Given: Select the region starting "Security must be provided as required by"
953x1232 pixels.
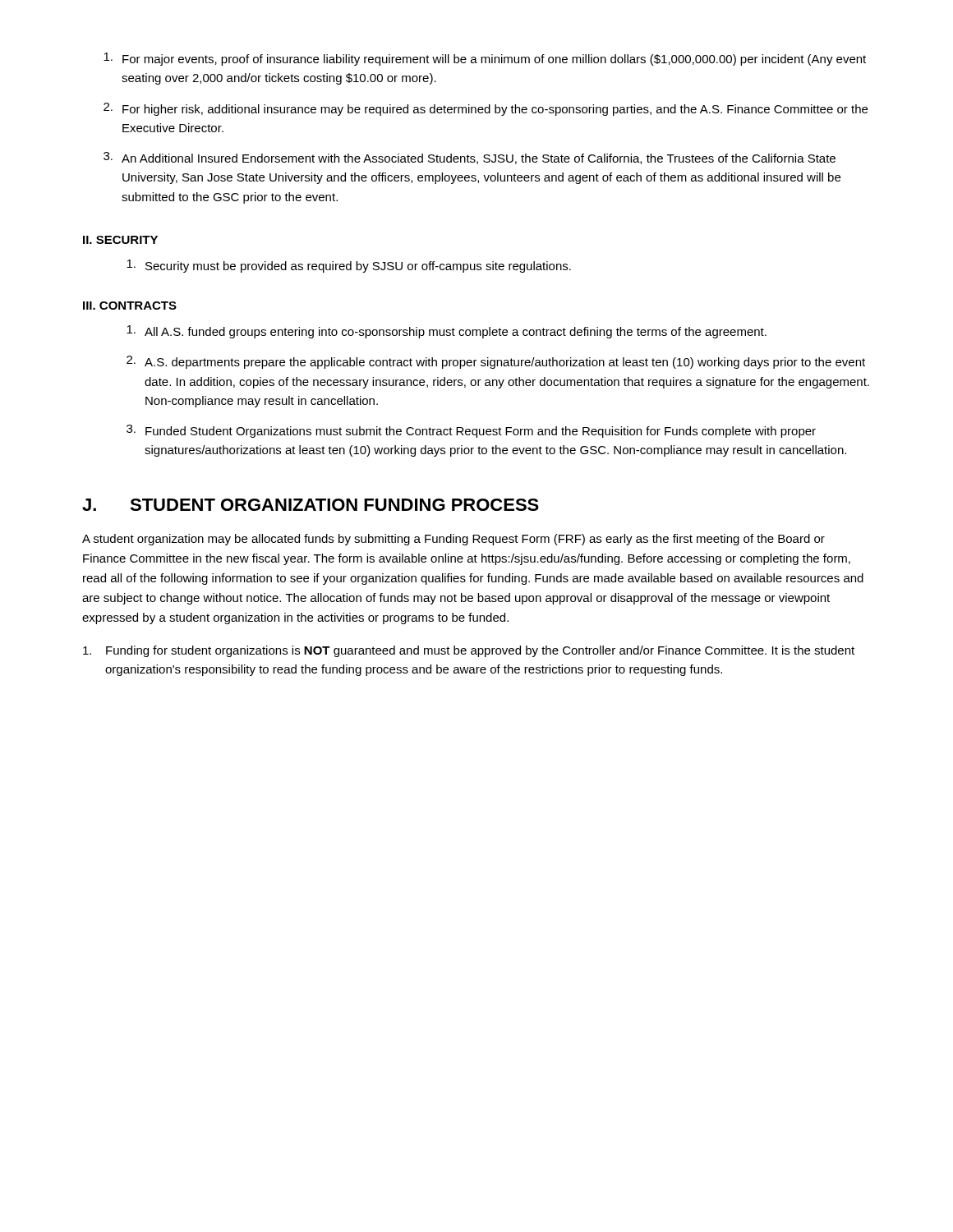Looking at the screenshot, I should (488, 266).
